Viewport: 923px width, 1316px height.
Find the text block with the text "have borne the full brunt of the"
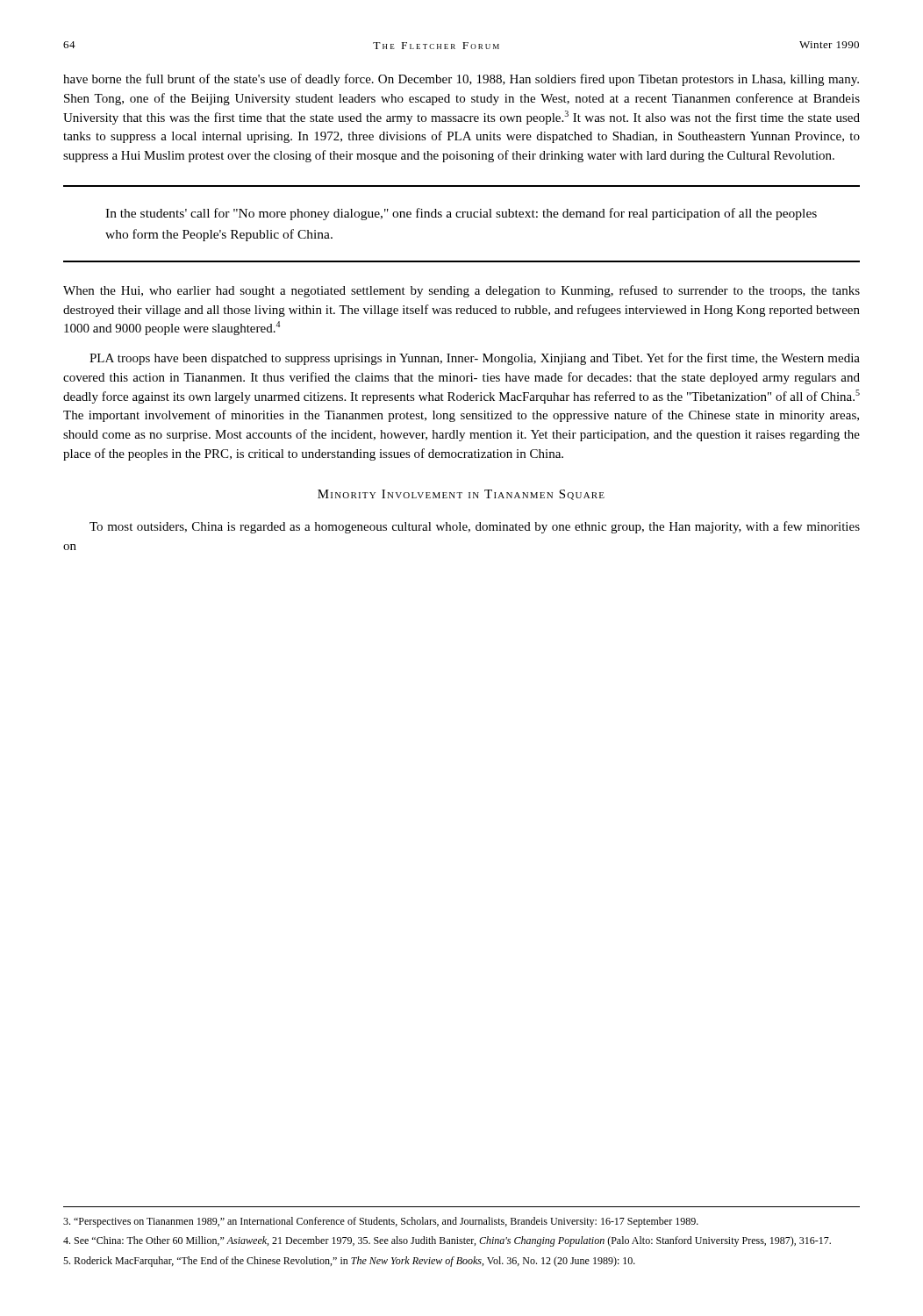462,118
